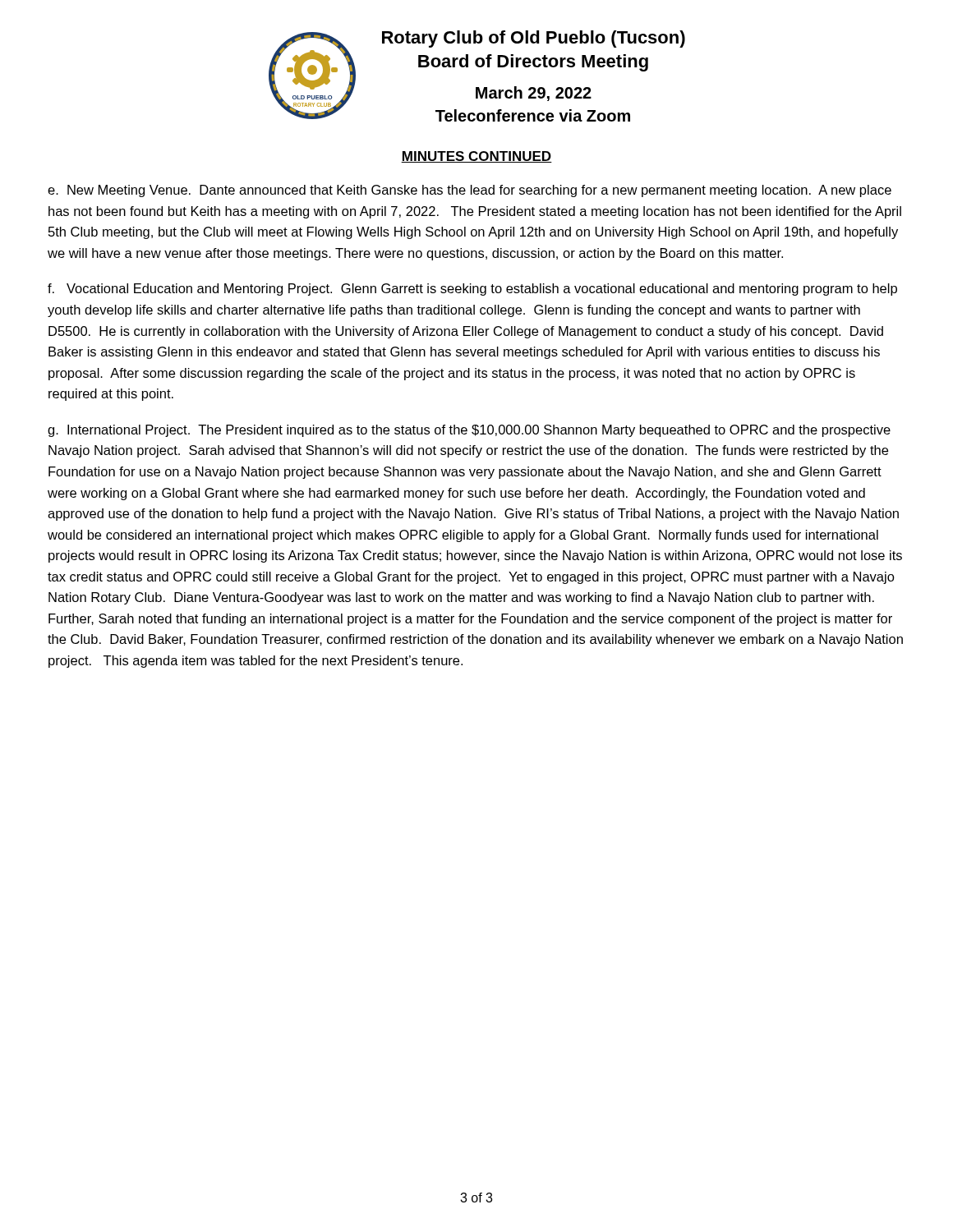953x1232 pixels.
Task: Locate the text block that says "e. New Meeting"
Action: 475,221
